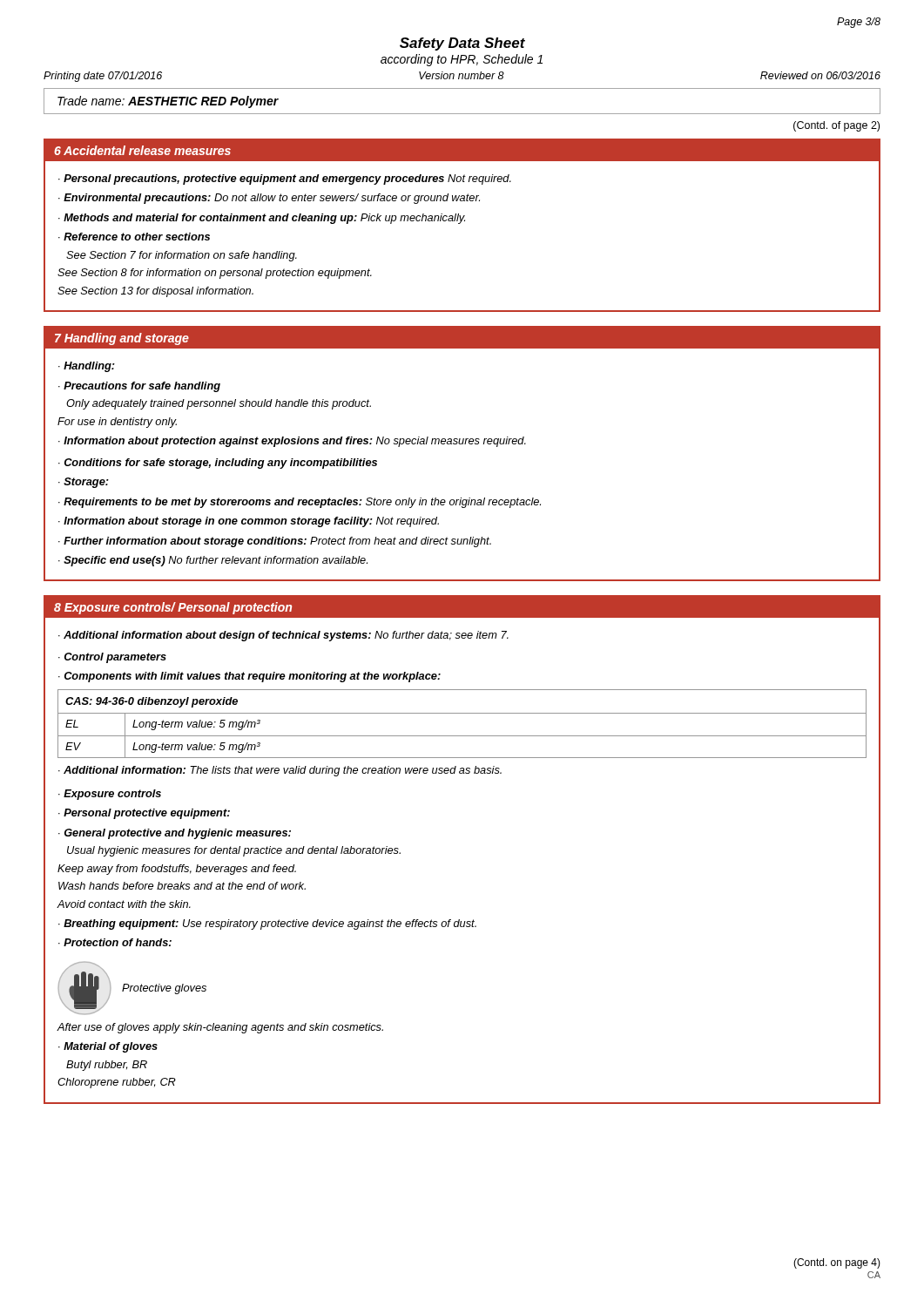Image resolution: width=924 pixels, height=1307 pixels.
Task: Find the block on this page that starts "· Precautions for safe"
Action: coord(215,403)
